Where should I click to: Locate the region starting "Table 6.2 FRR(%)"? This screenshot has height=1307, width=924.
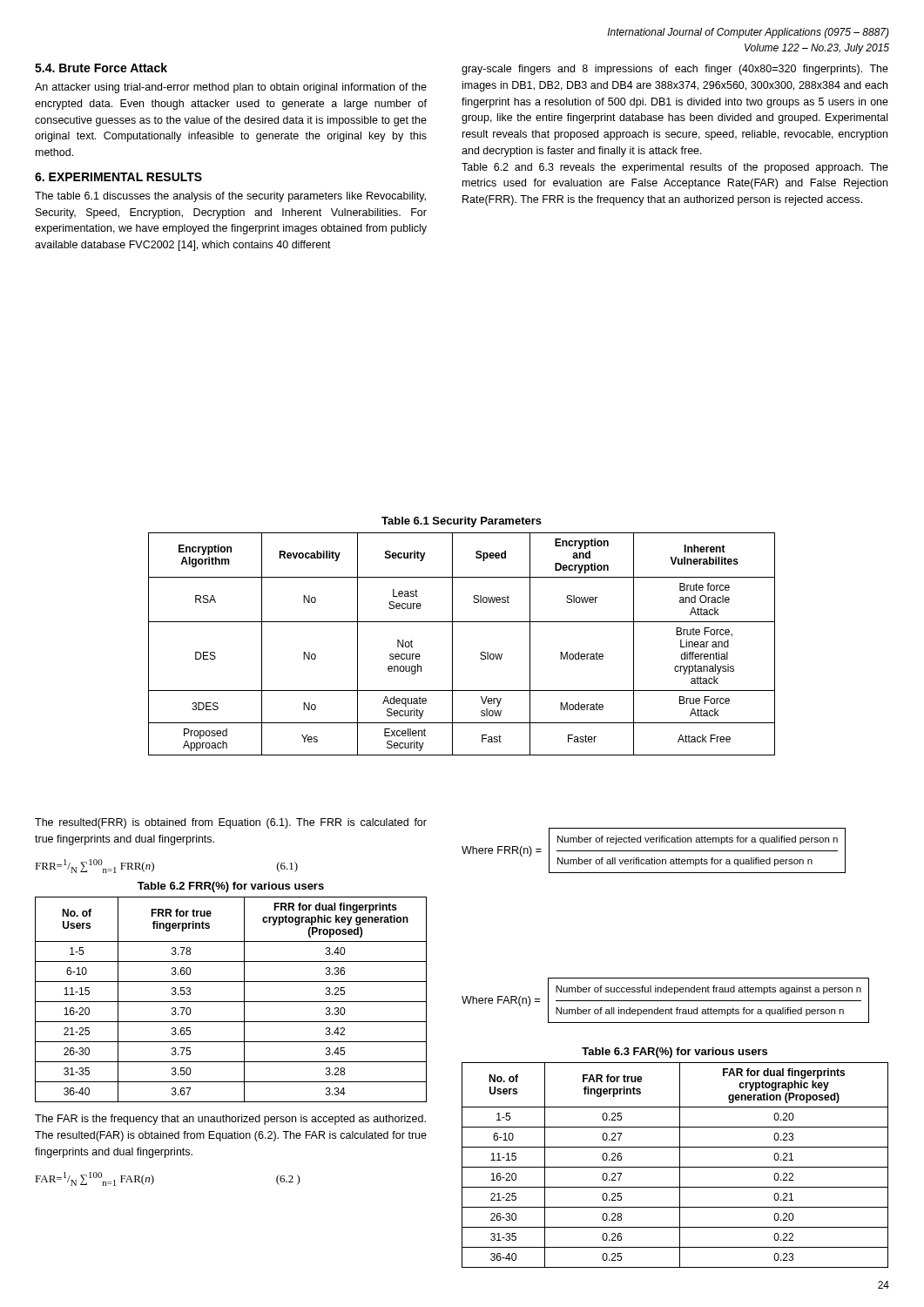click(231, 886)
